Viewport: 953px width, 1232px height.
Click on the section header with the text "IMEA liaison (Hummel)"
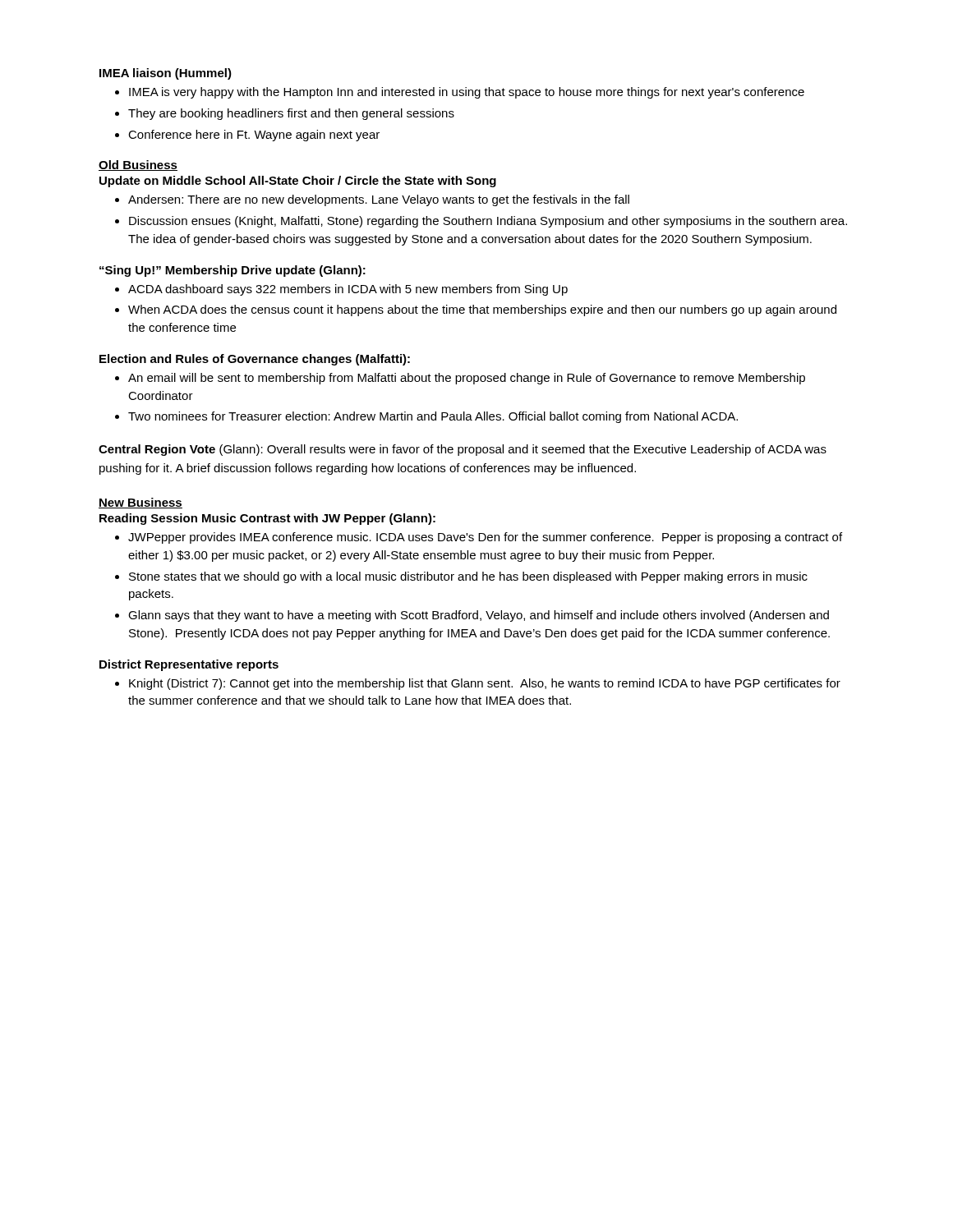165,73
